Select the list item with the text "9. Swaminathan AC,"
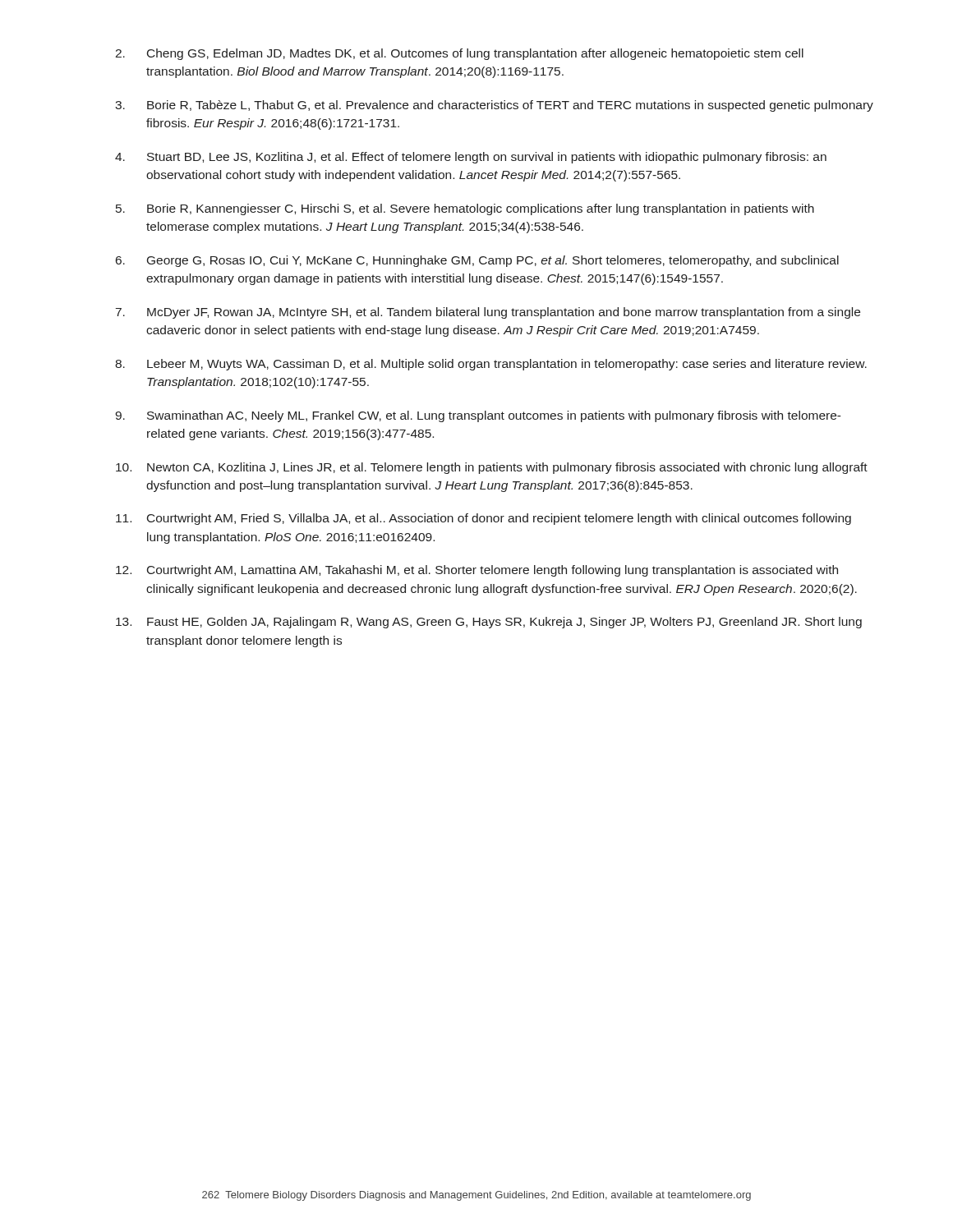This screenshot has width=953, height=1232. (x=497, y=425)
